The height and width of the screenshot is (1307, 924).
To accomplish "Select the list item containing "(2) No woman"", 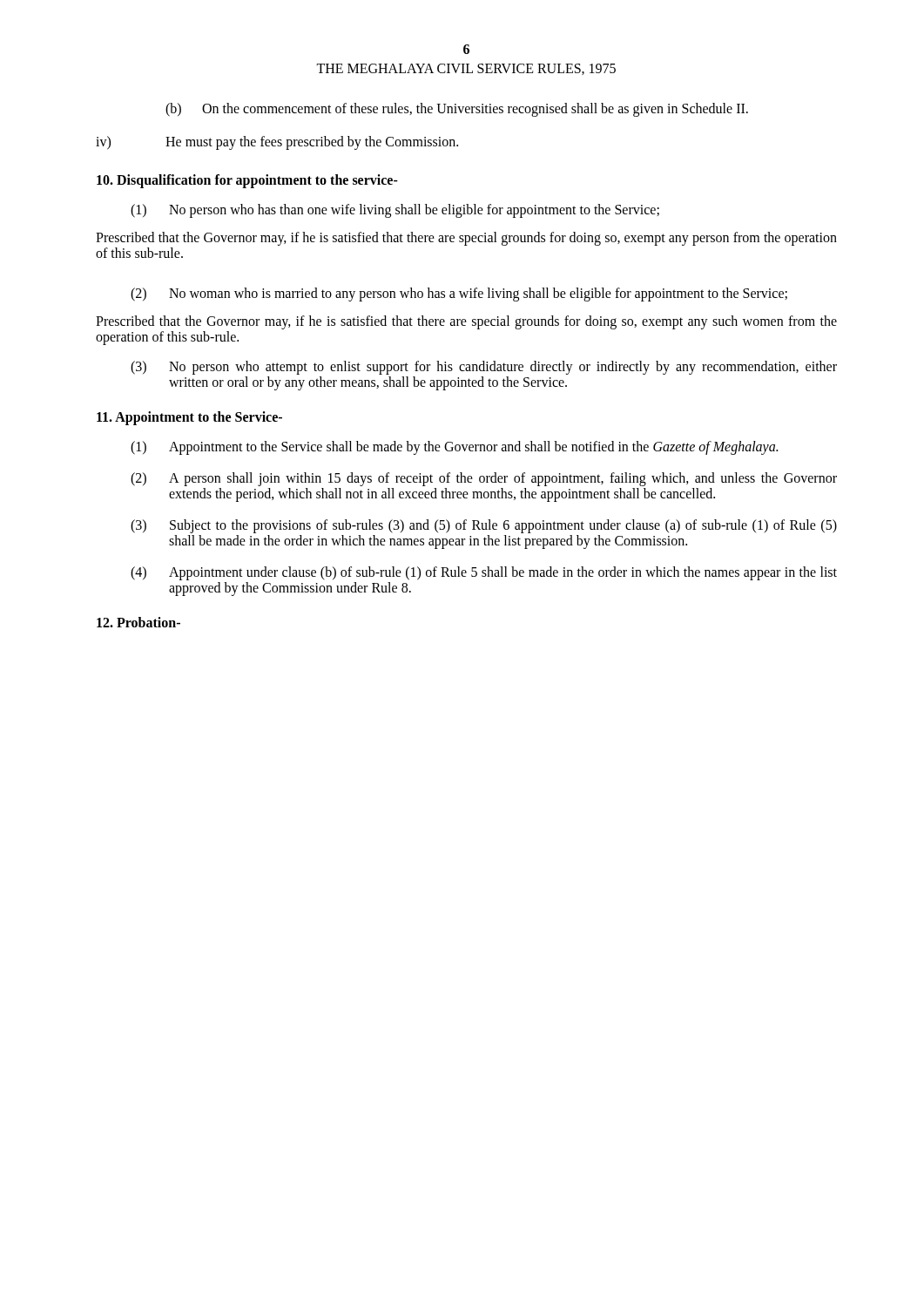I will click(459, 294).
